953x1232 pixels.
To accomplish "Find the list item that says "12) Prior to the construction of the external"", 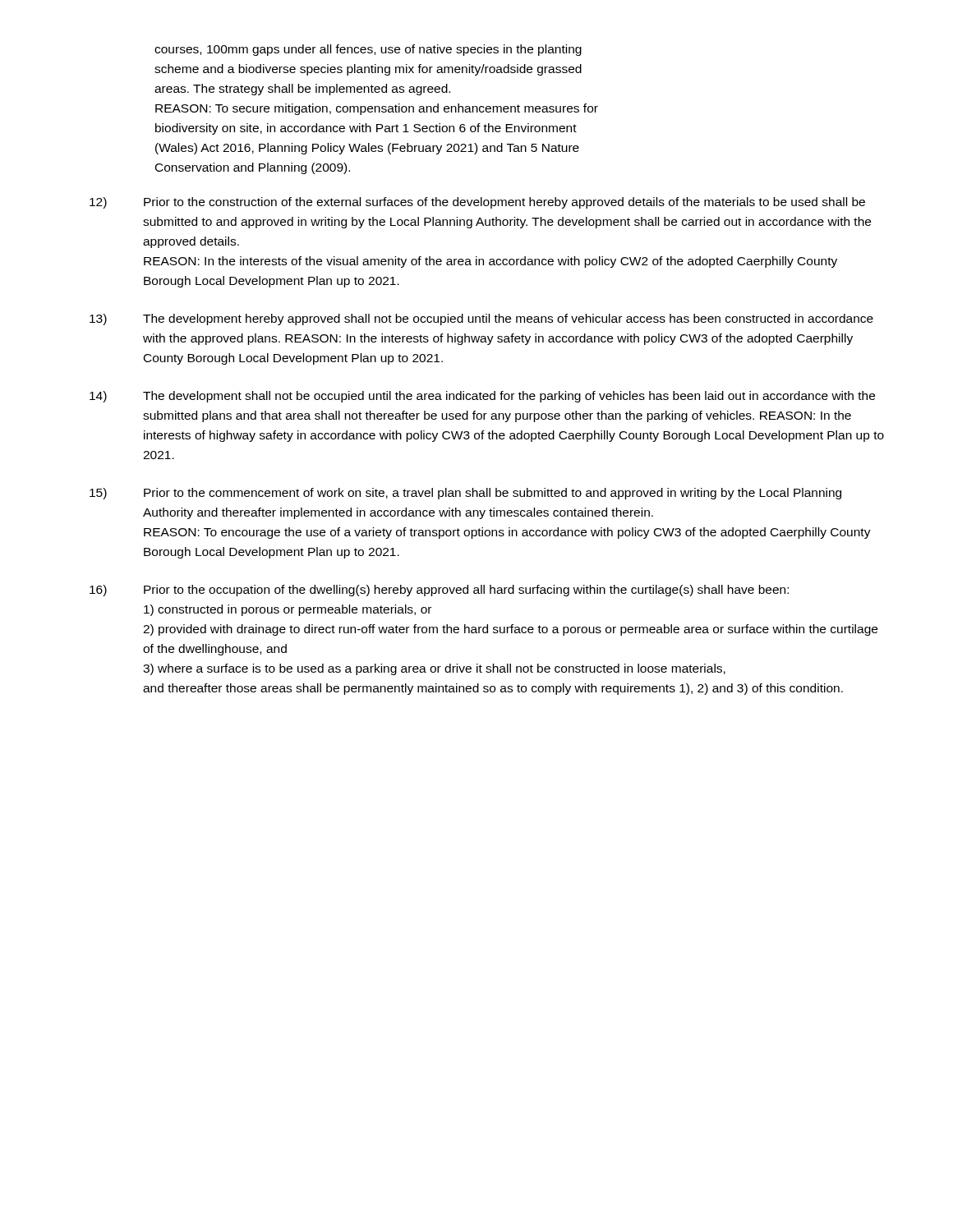I will coord(477,203).
